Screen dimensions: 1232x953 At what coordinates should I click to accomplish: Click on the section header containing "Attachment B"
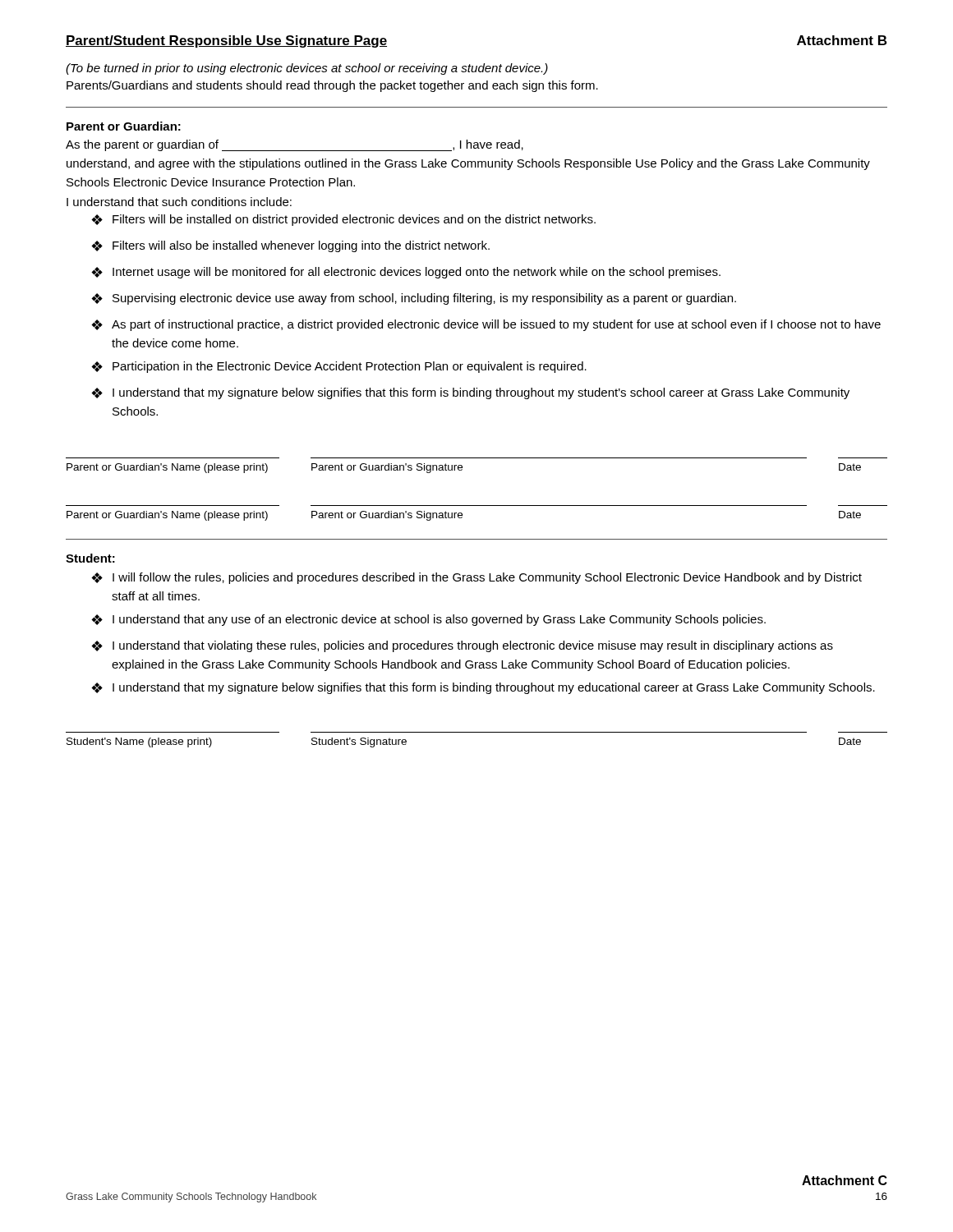(842, 41)
